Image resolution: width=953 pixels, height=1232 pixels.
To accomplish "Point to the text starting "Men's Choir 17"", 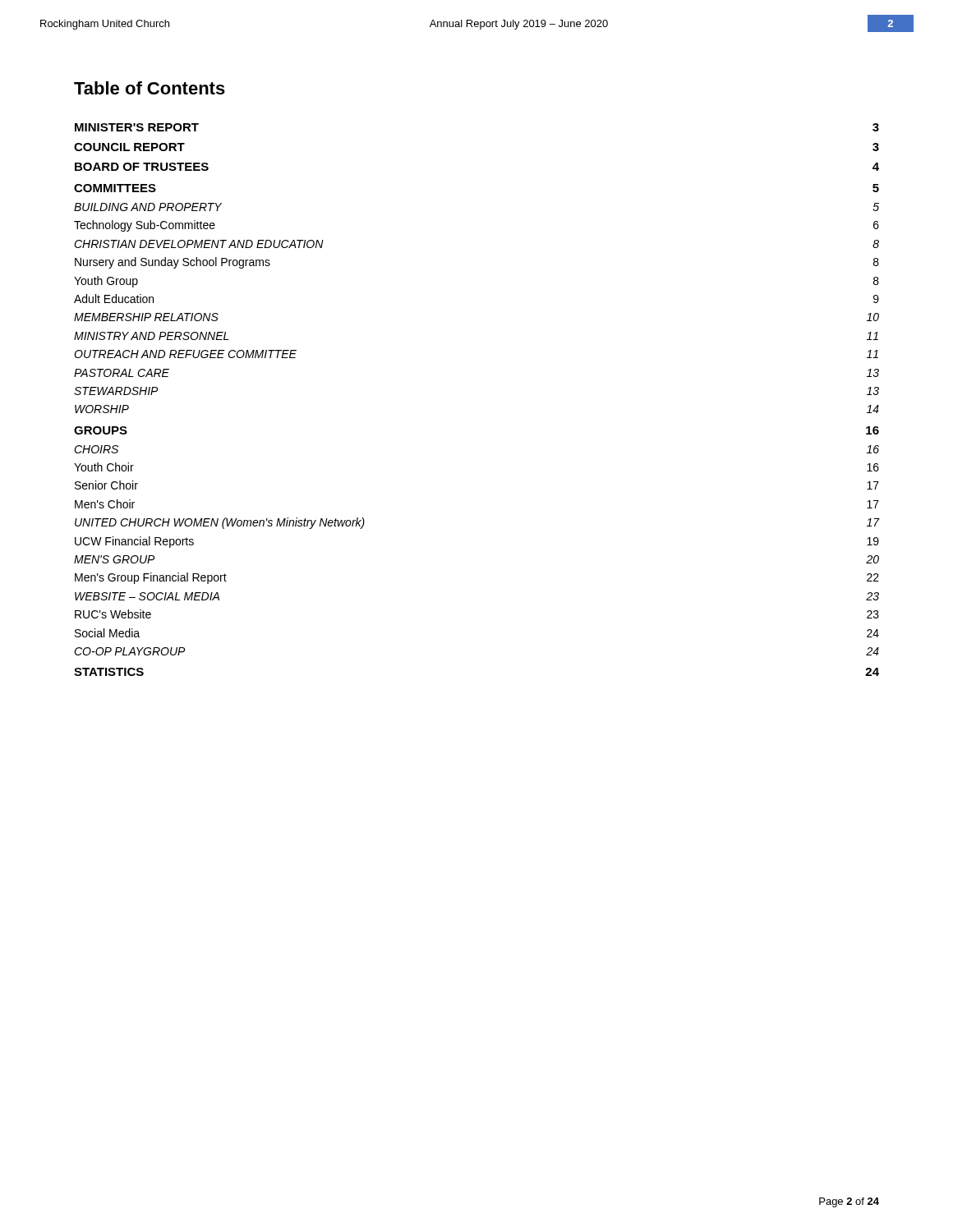I will 101,503.
